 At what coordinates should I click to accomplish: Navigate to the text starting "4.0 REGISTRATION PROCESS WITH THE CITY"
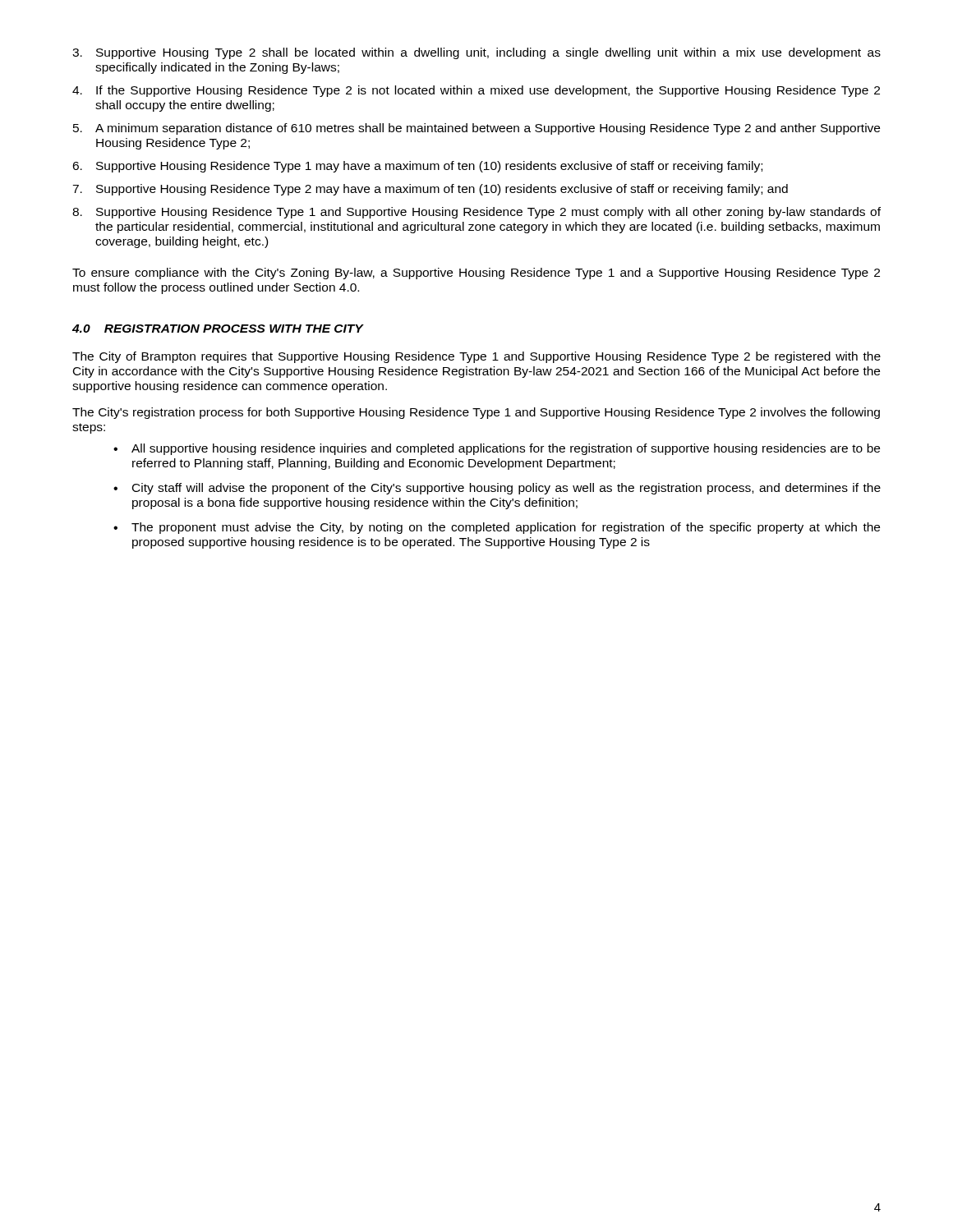point(218,328)
